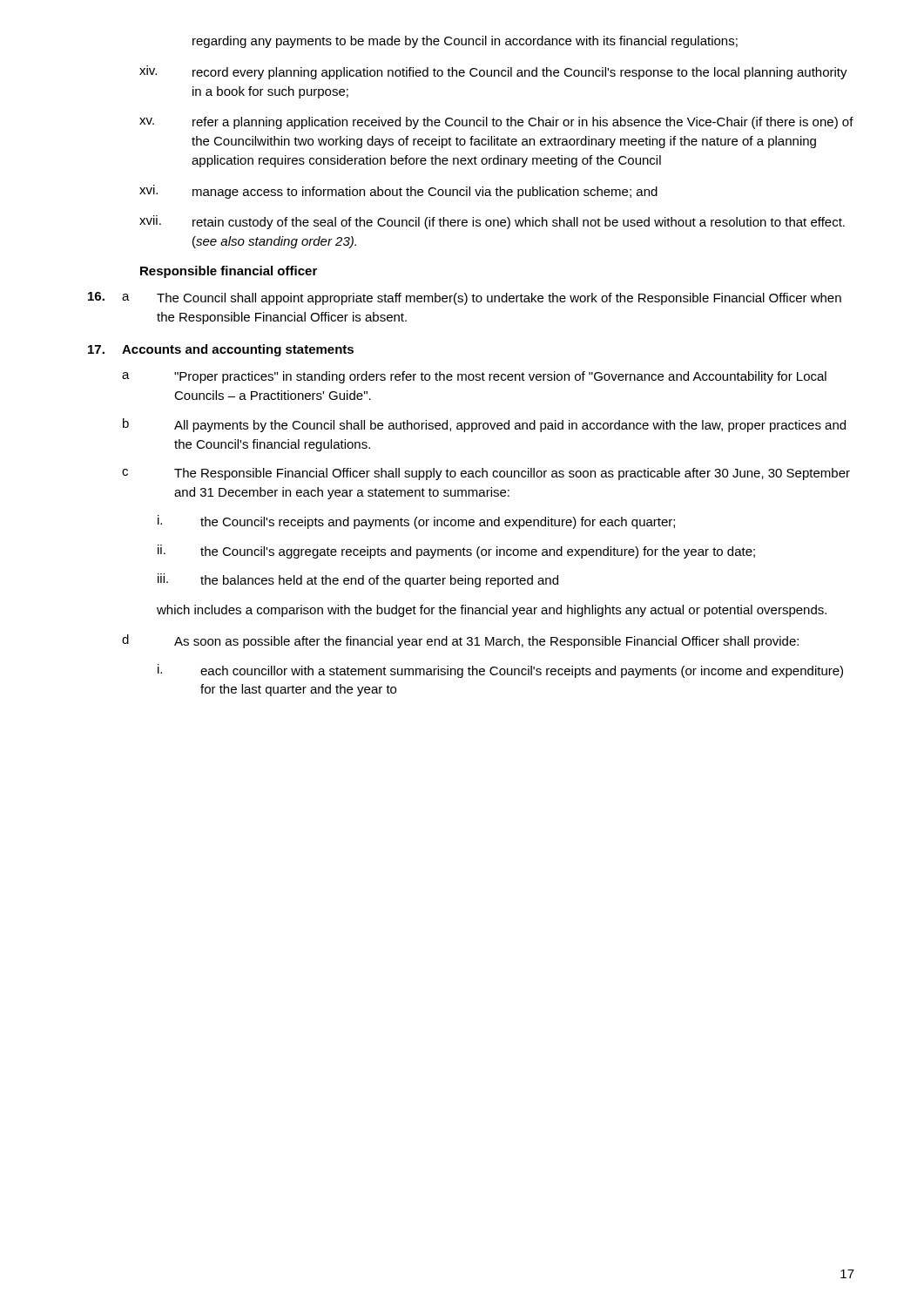Select the list item with the text "16. a The Council"
The image size is (924, 1307).
click(x=471, y=307)
